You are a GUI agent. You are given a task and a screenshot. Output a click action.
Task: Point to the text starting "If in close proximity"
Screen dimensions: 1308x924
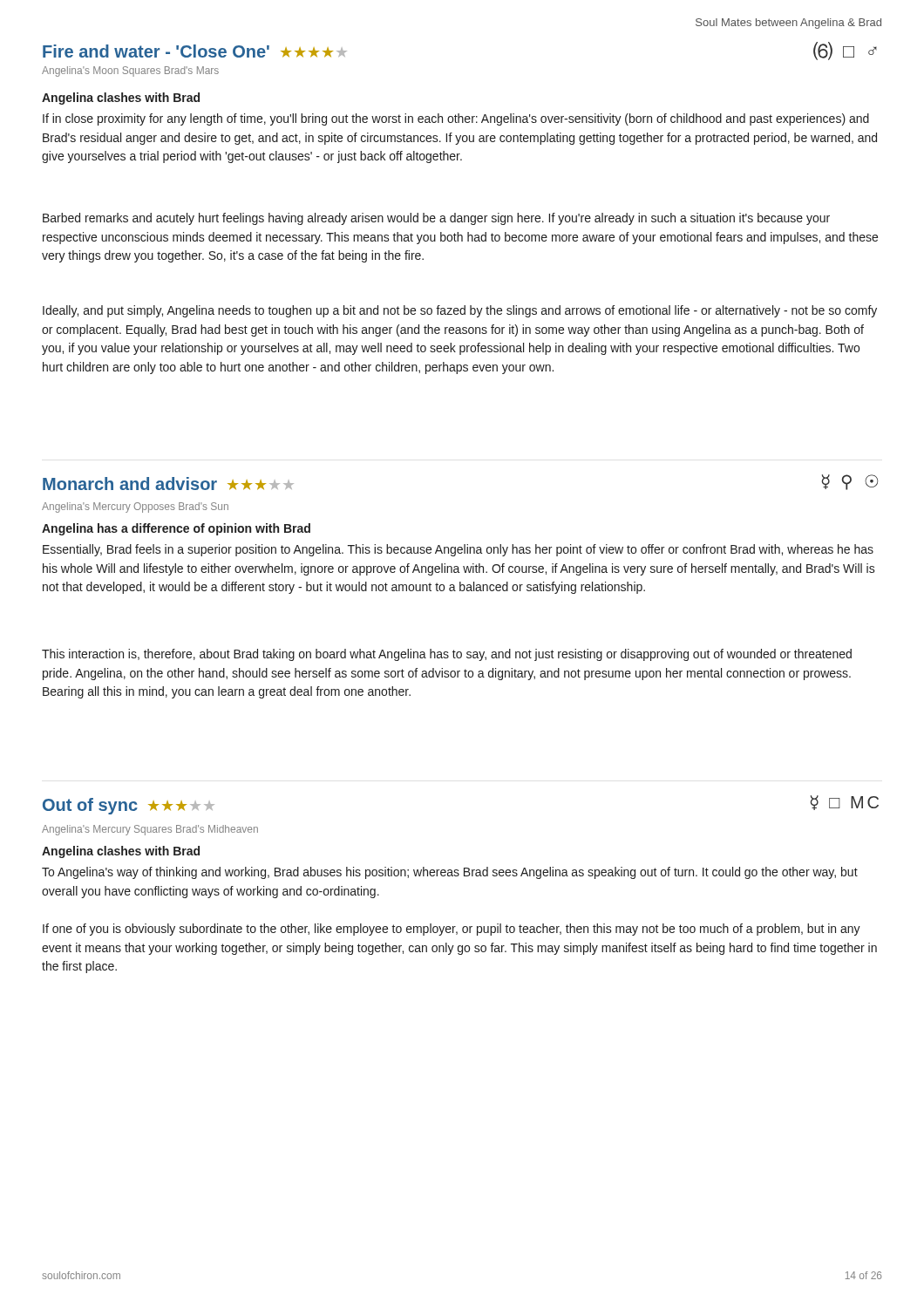pos(460,137)
